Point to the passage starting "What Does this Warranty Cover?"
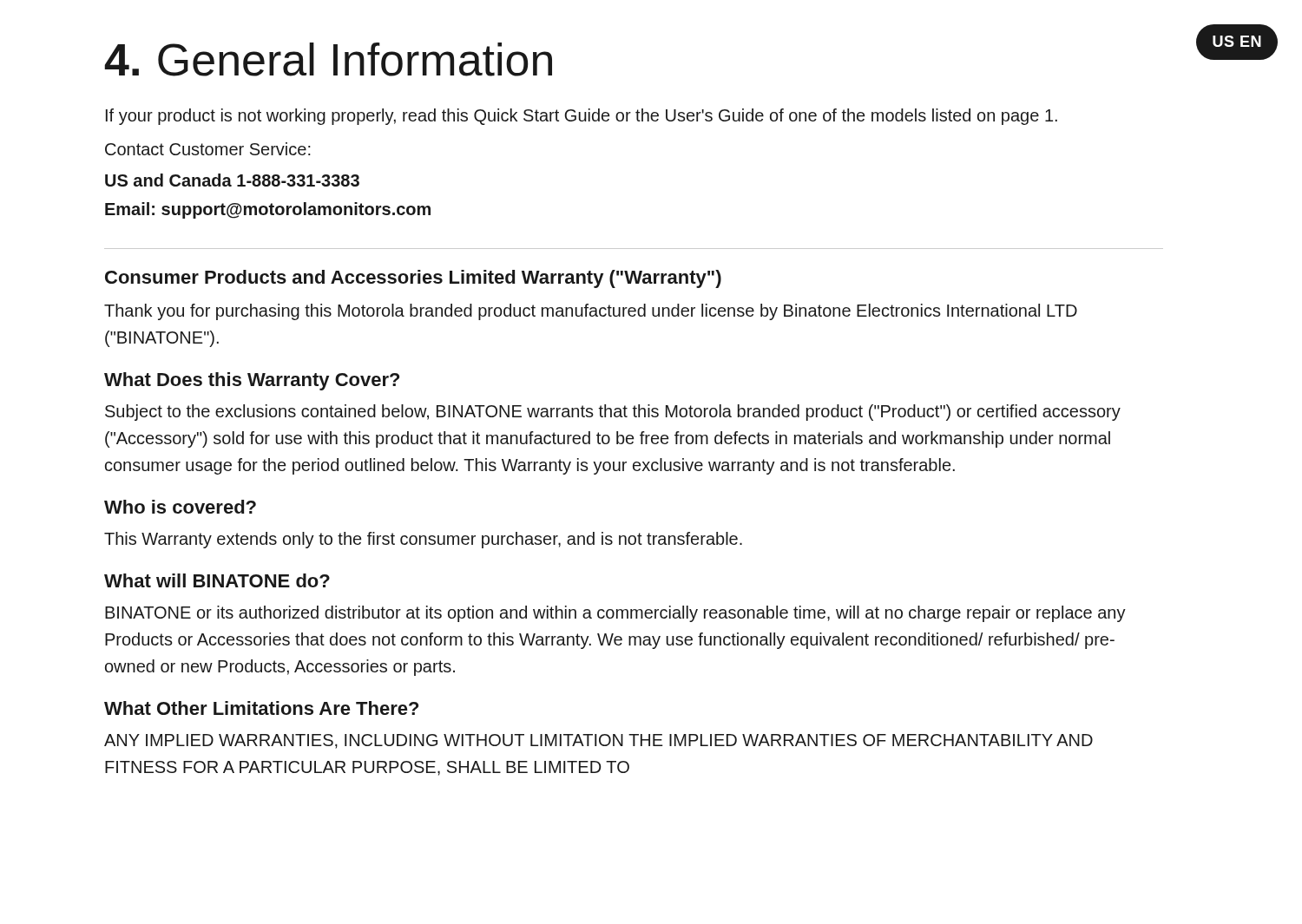The height and width of the screenshot is (924, 1302). [252, 379]
